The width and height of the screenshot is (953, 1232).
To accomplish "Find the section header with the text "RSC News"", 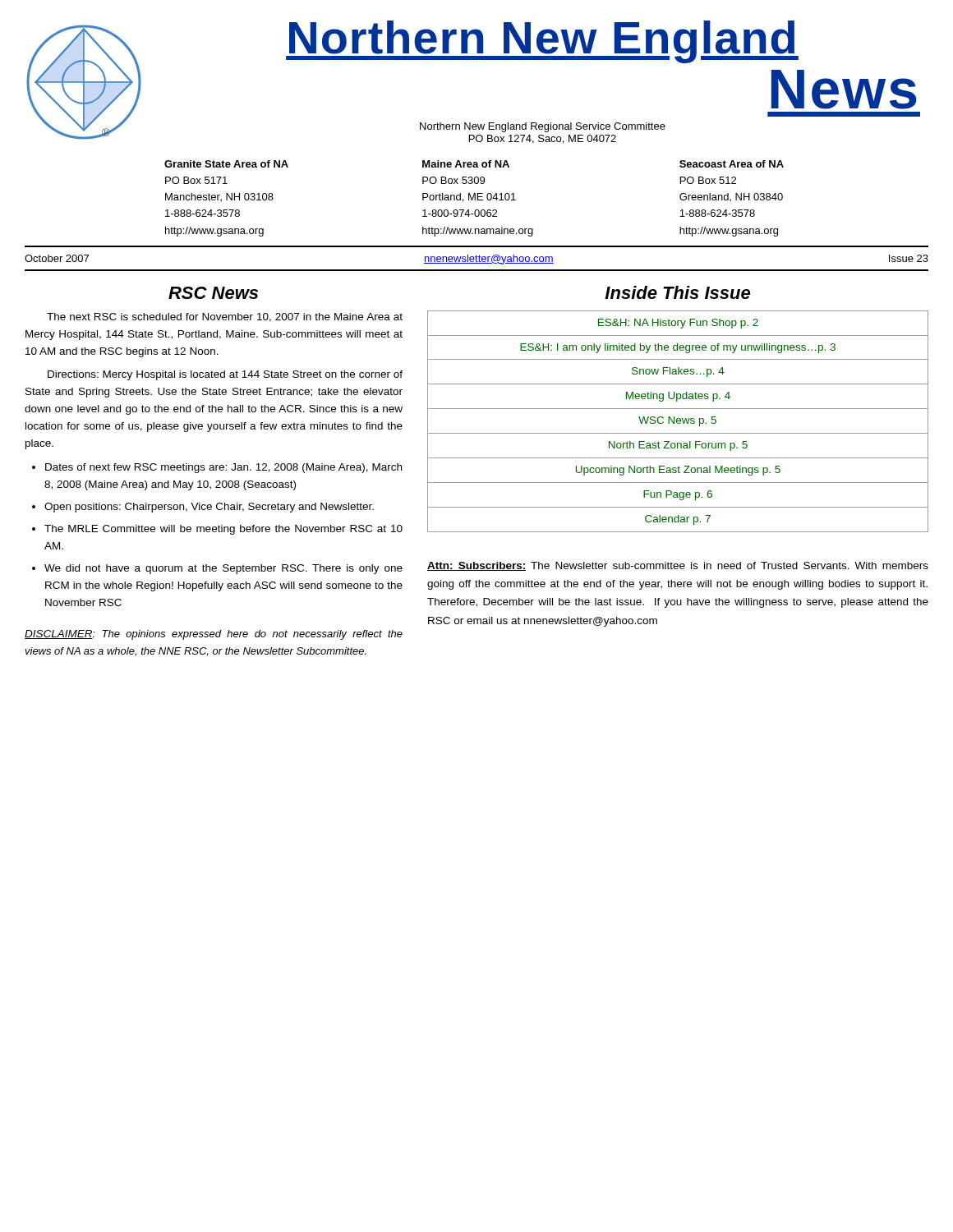I will (x=214, y=293).
